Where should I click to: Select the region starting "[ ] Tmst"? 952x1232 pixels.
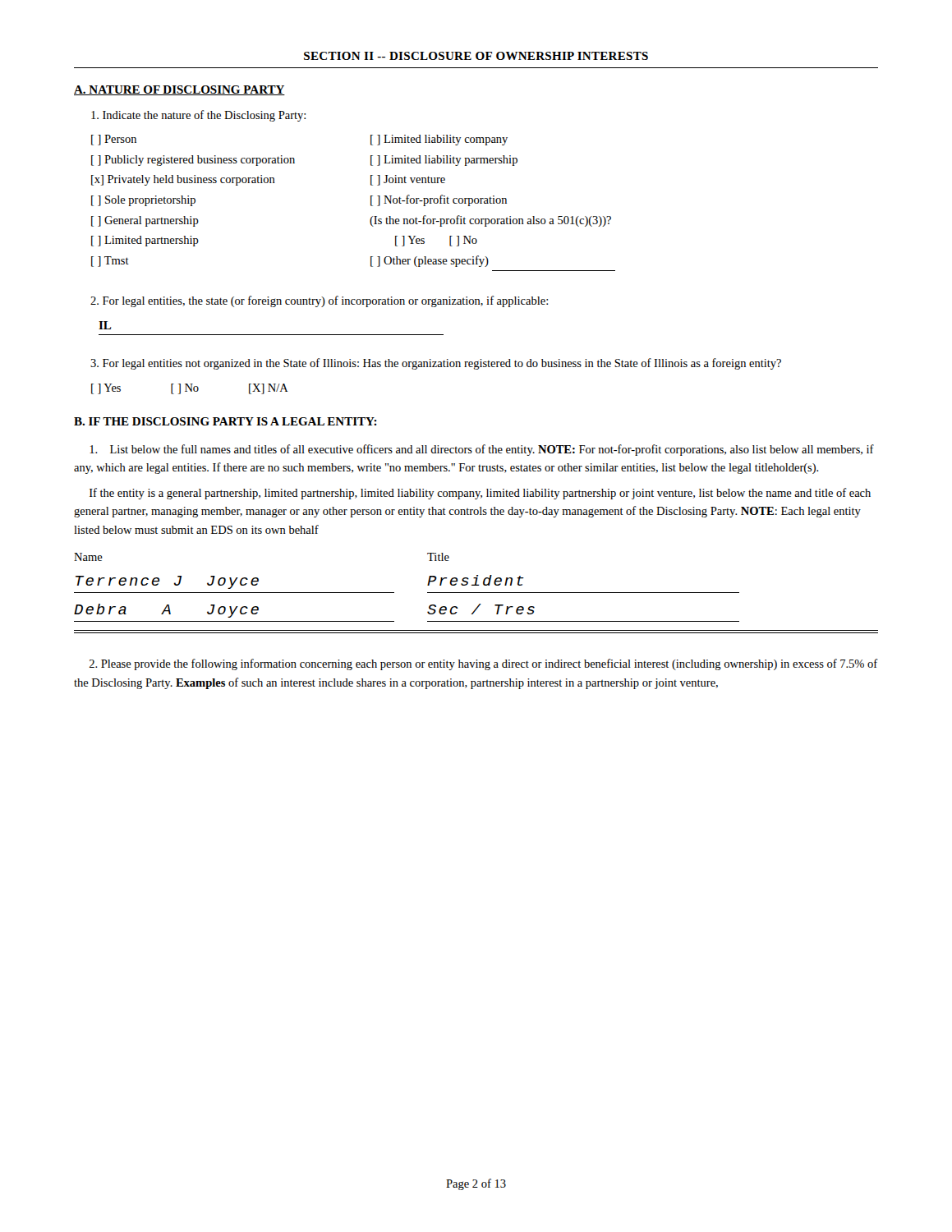tap(109, 260)
